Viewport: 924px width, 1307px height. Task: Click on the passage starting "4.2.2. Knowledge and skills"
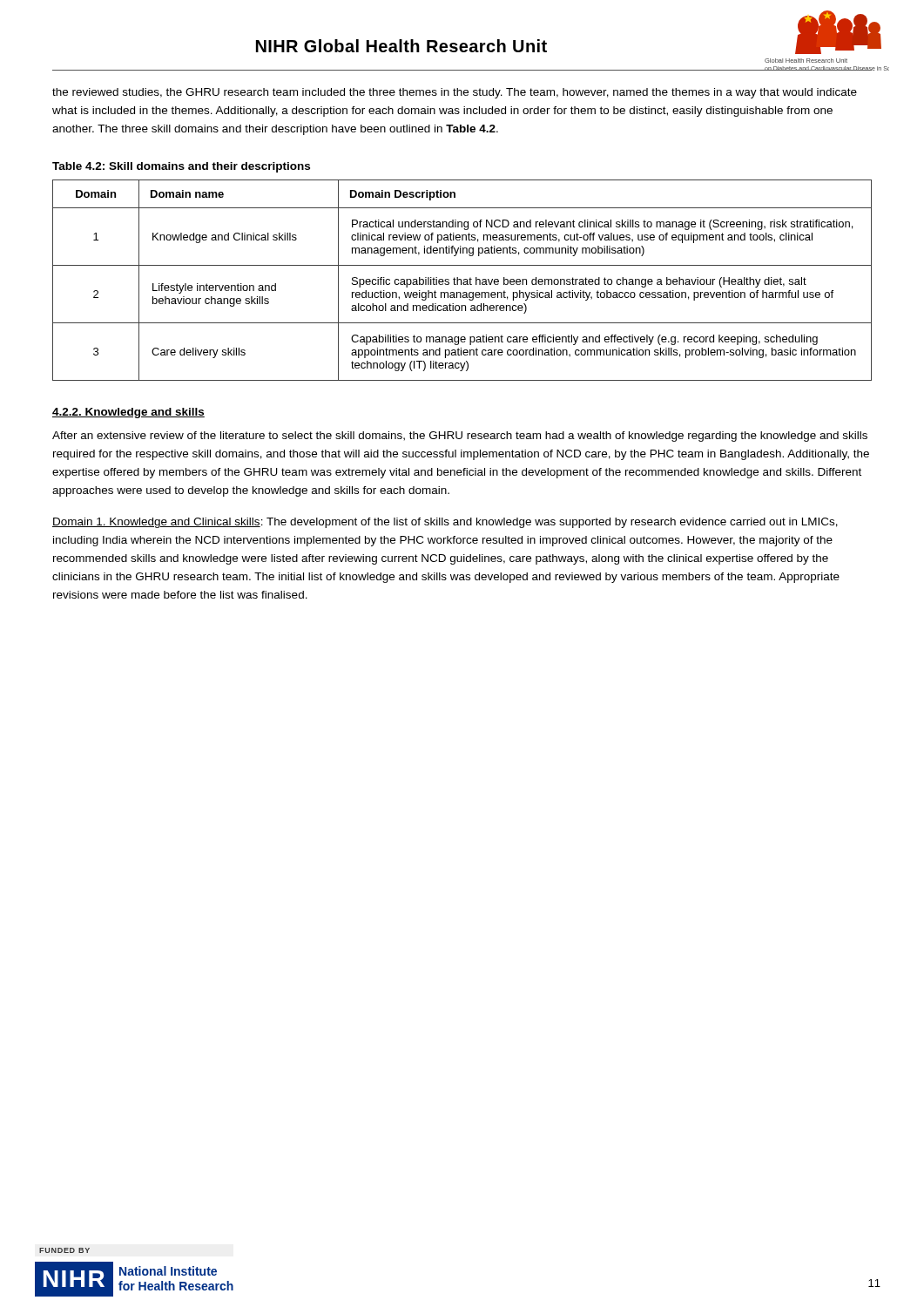[x=128, y=411]
